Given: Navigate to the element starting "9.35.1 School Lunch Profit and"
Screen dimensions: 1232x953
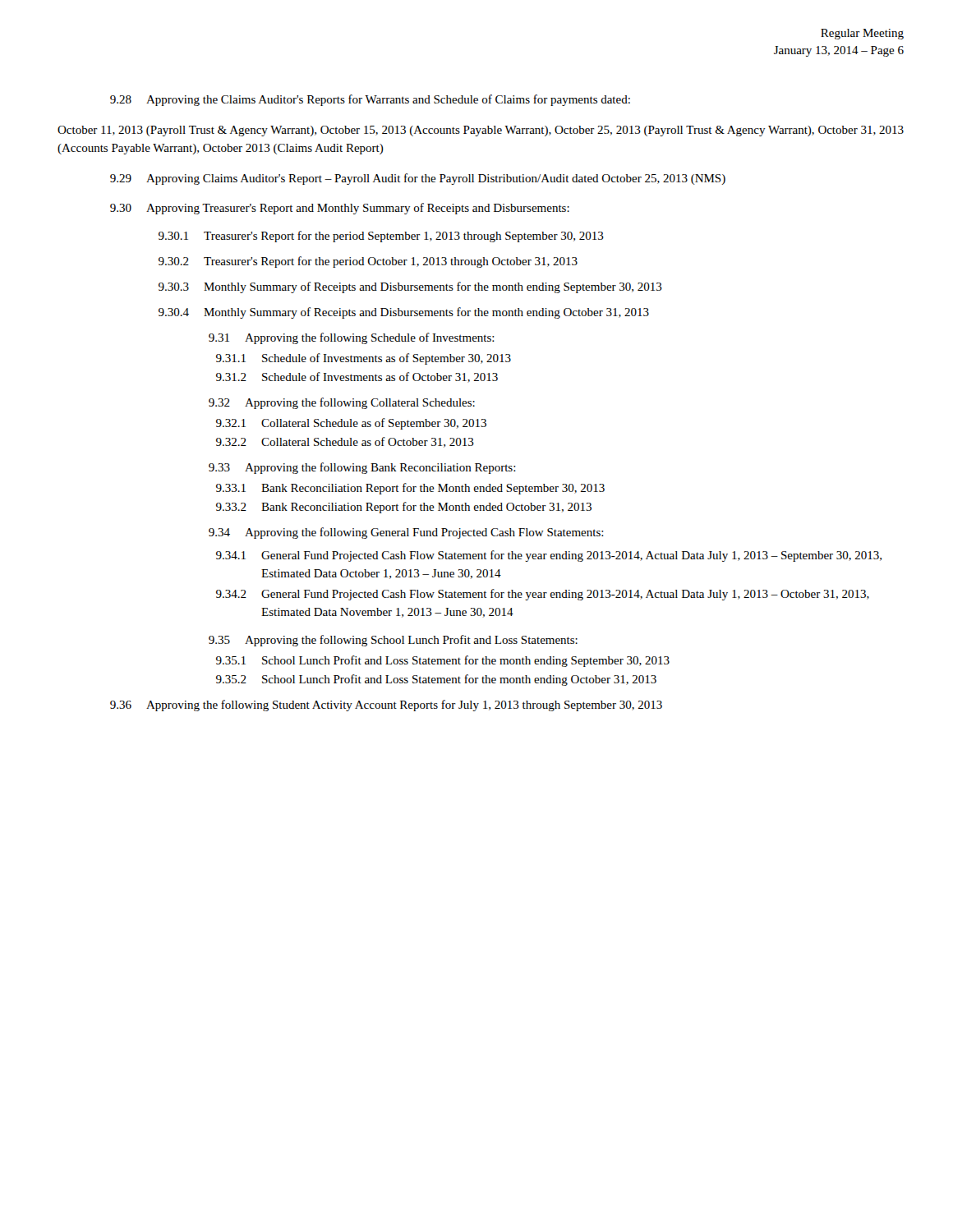Looking at the screenshot, I should [481, 660].
